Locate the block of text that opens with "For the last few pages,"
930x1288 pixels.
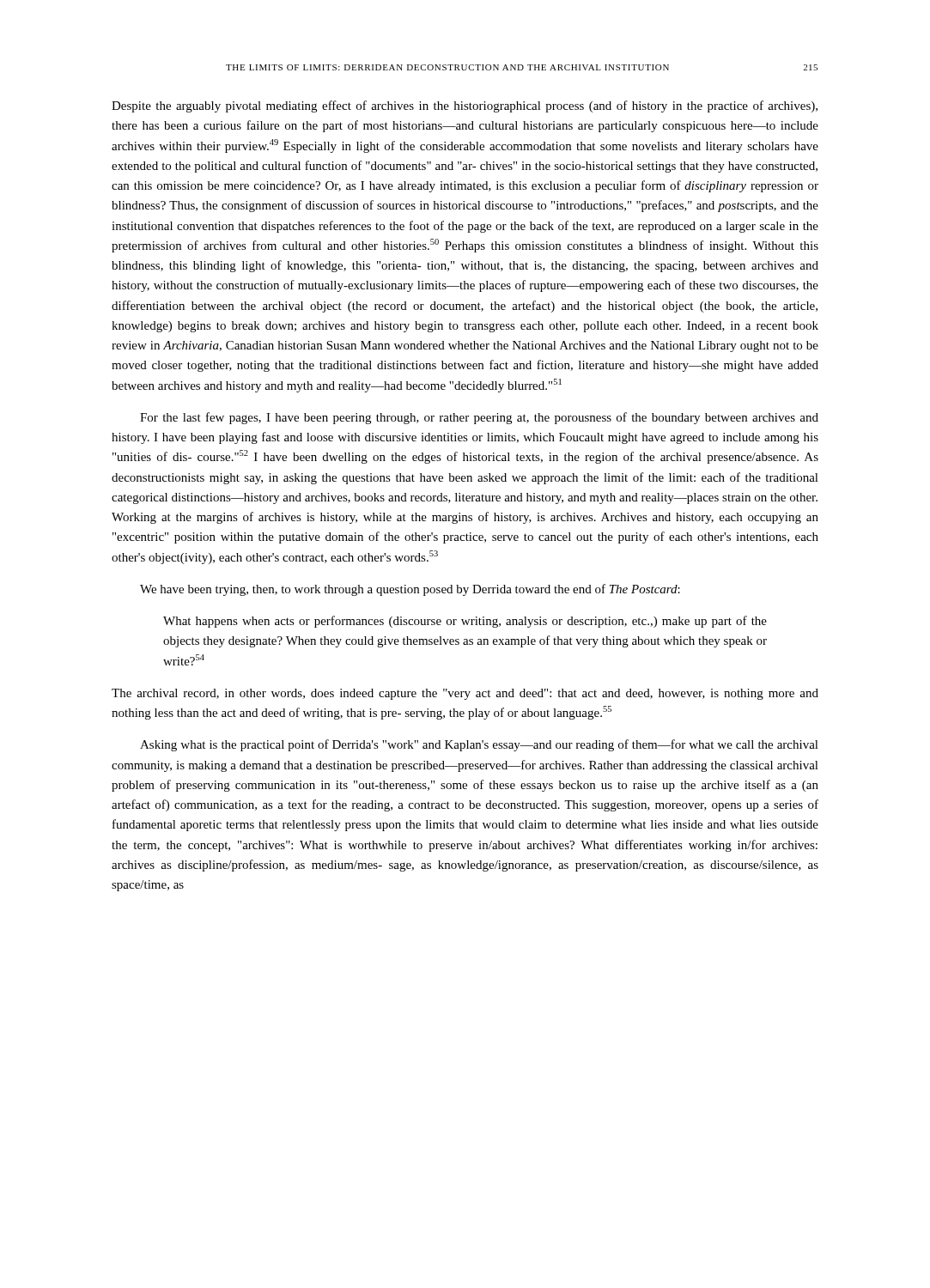click(465, 488)
